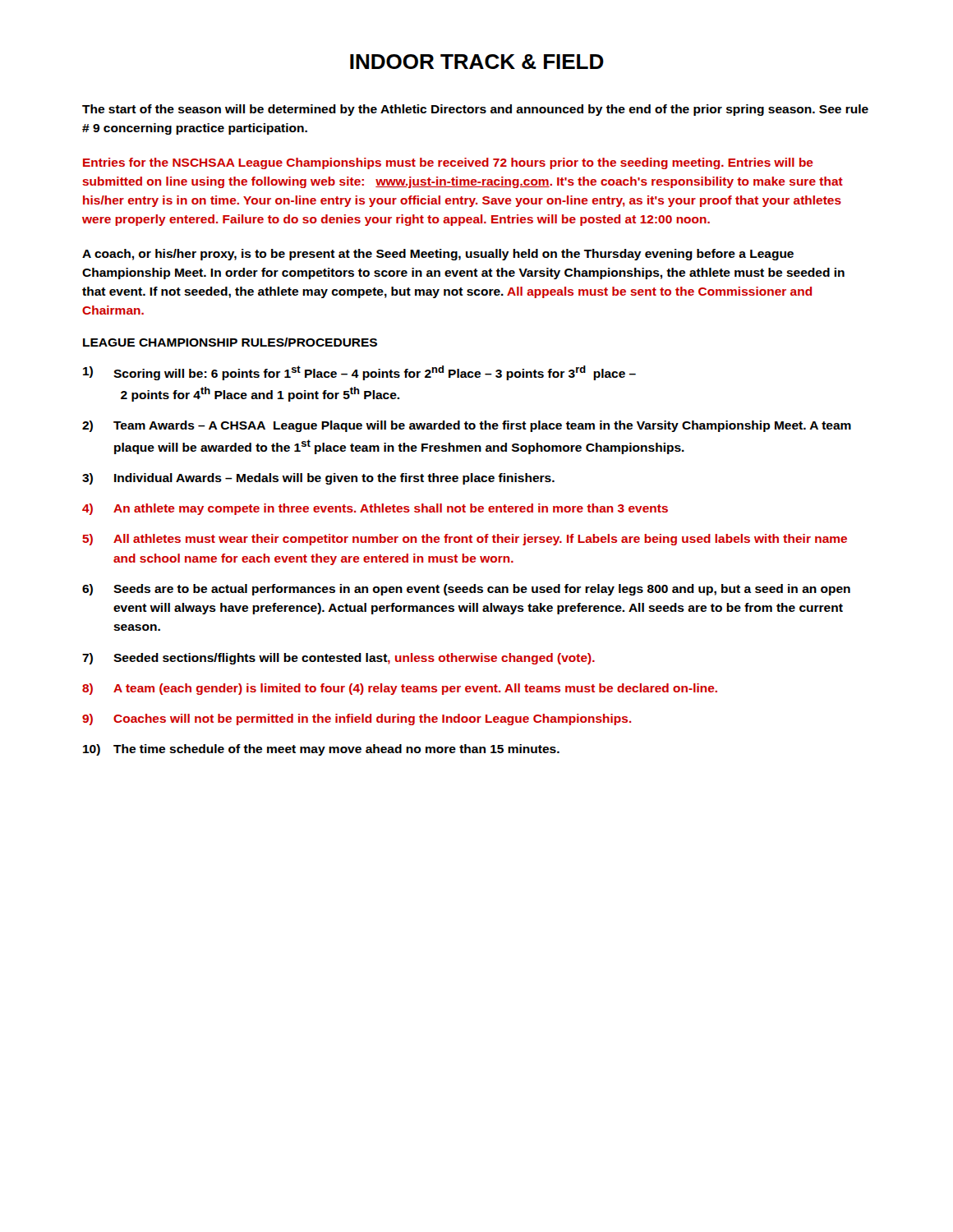Image resolution: width=953 pixels, height=1232 pixels.
Task: Locate the block starting "4) An athlete may"
Action: click(x=476, y=508)
